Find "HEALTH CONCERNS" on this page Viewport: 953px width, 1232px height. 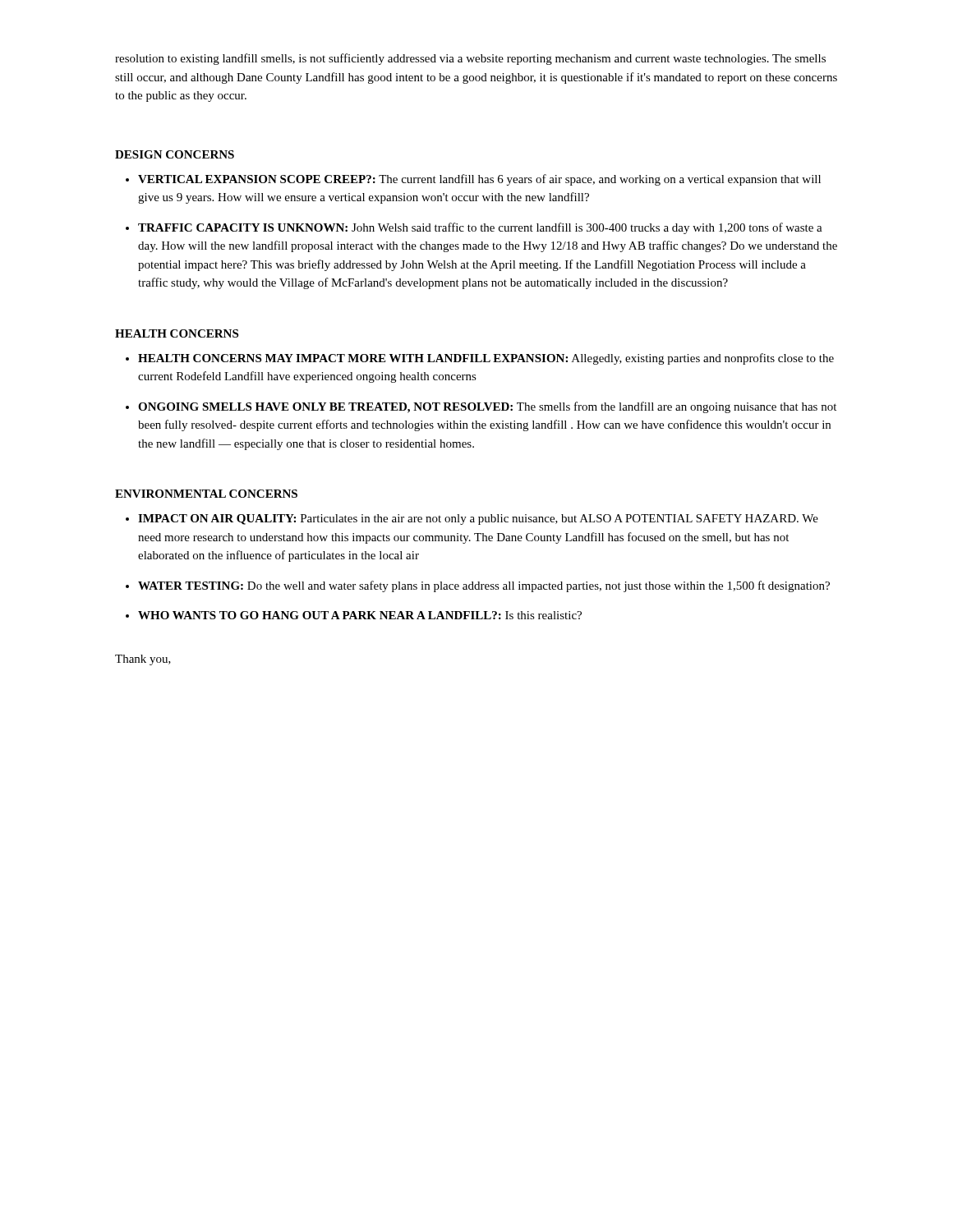[177, 333]
